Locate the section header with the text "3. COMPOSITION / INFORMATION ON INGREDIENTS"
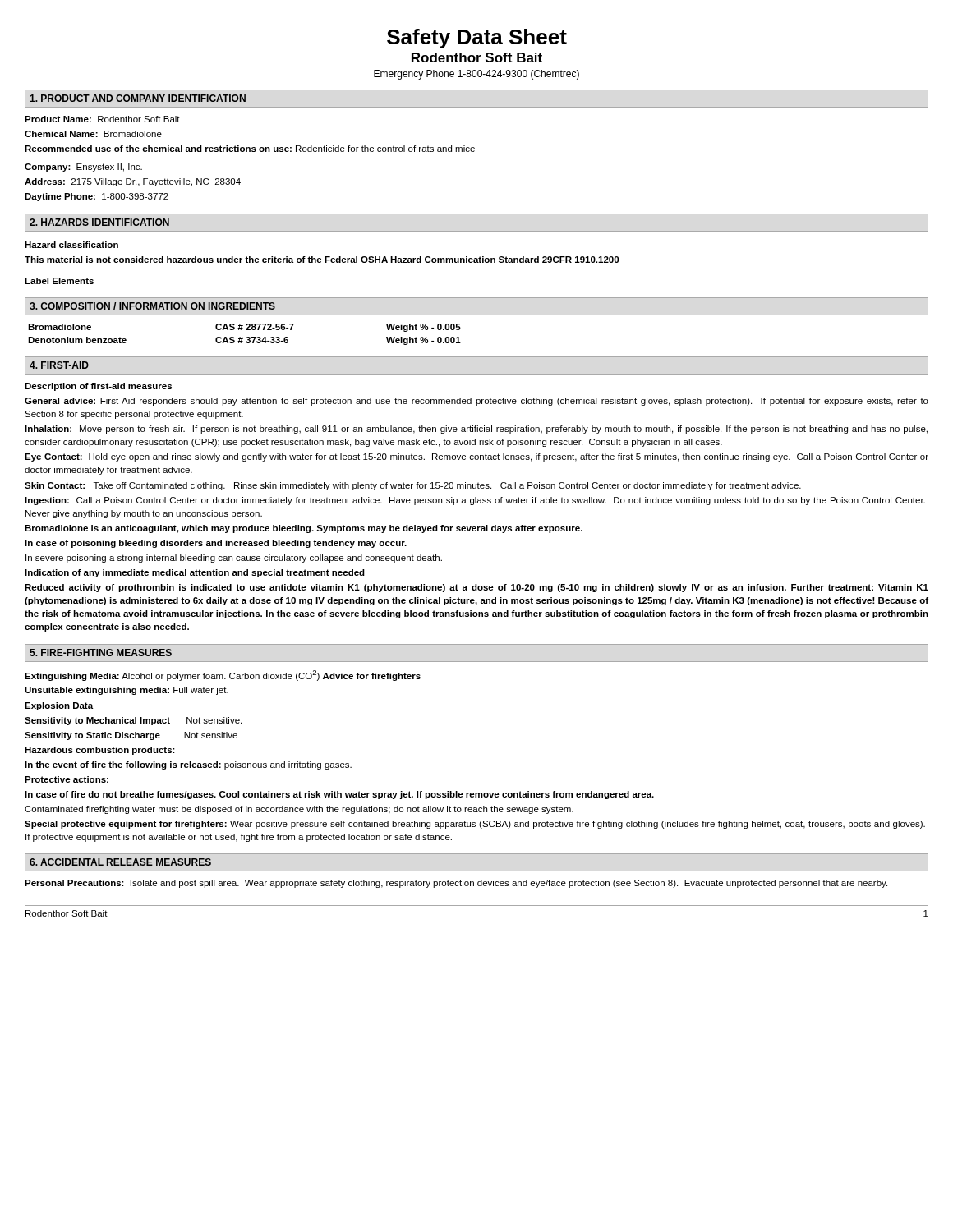 pos(152,306)
